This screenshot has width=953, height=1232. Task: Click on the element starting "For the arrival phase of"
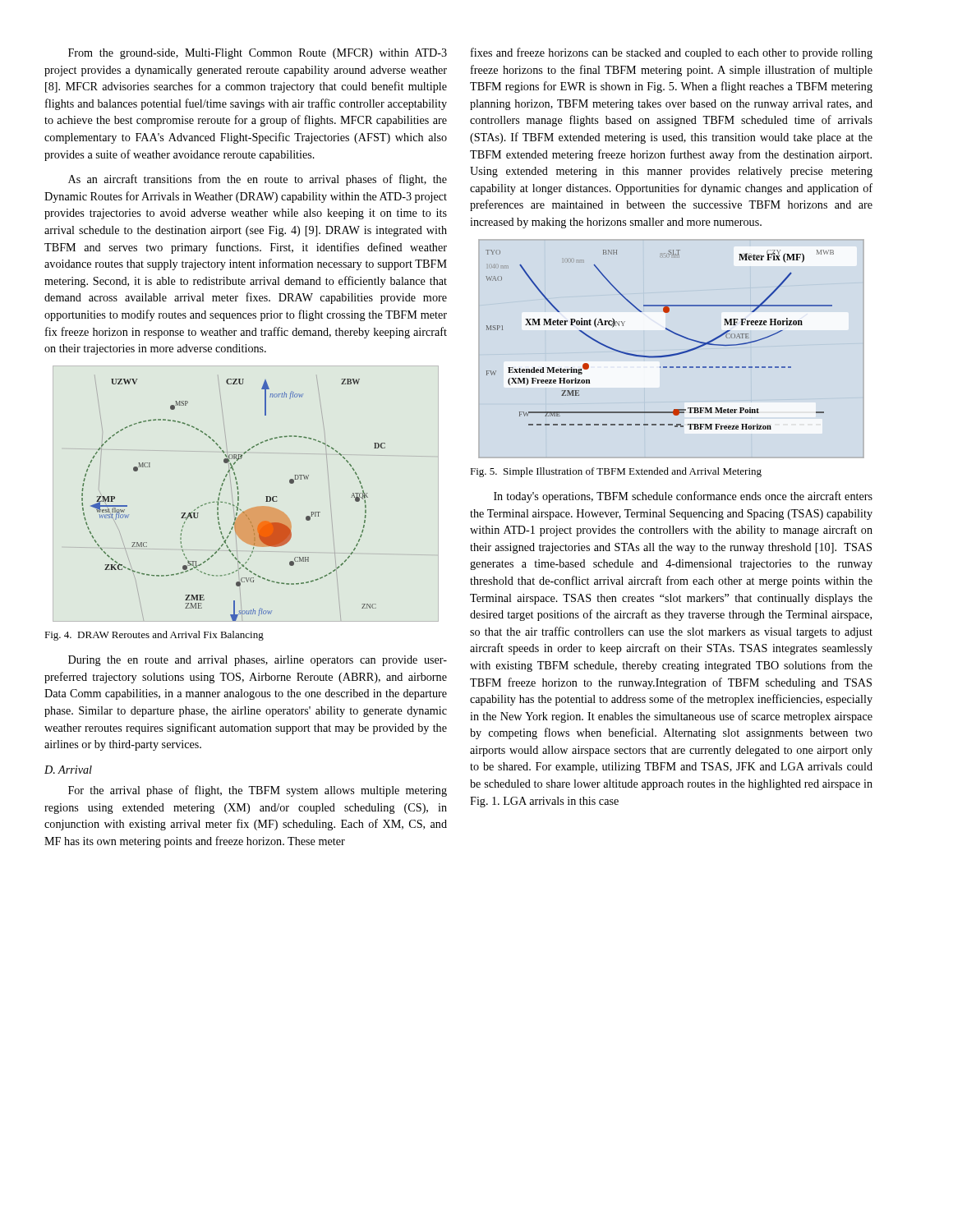pyautogui.click(x=246, y=816)
